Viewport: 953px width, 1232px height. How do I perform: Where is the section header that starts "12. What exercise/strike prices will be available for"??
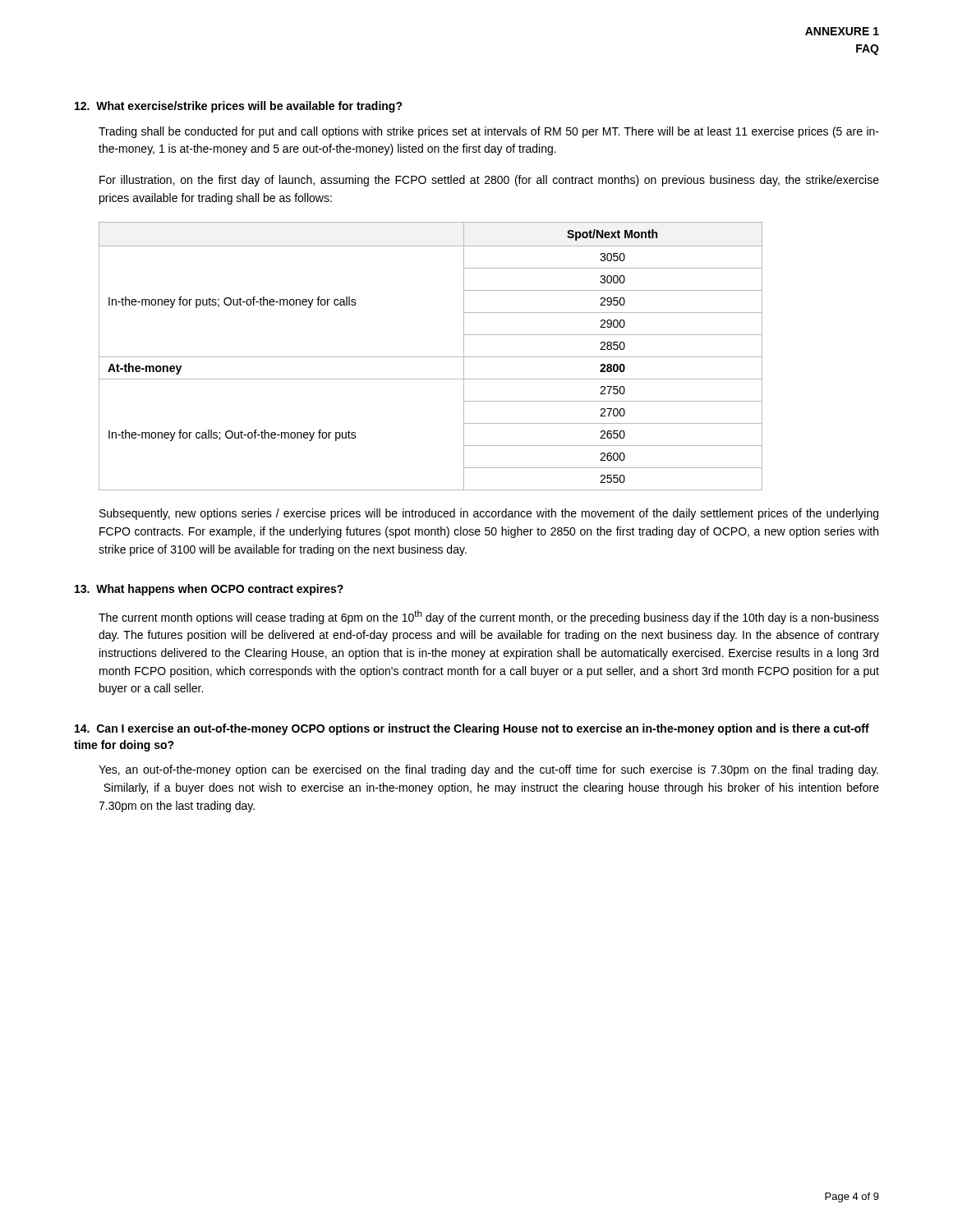click(238, 106)
